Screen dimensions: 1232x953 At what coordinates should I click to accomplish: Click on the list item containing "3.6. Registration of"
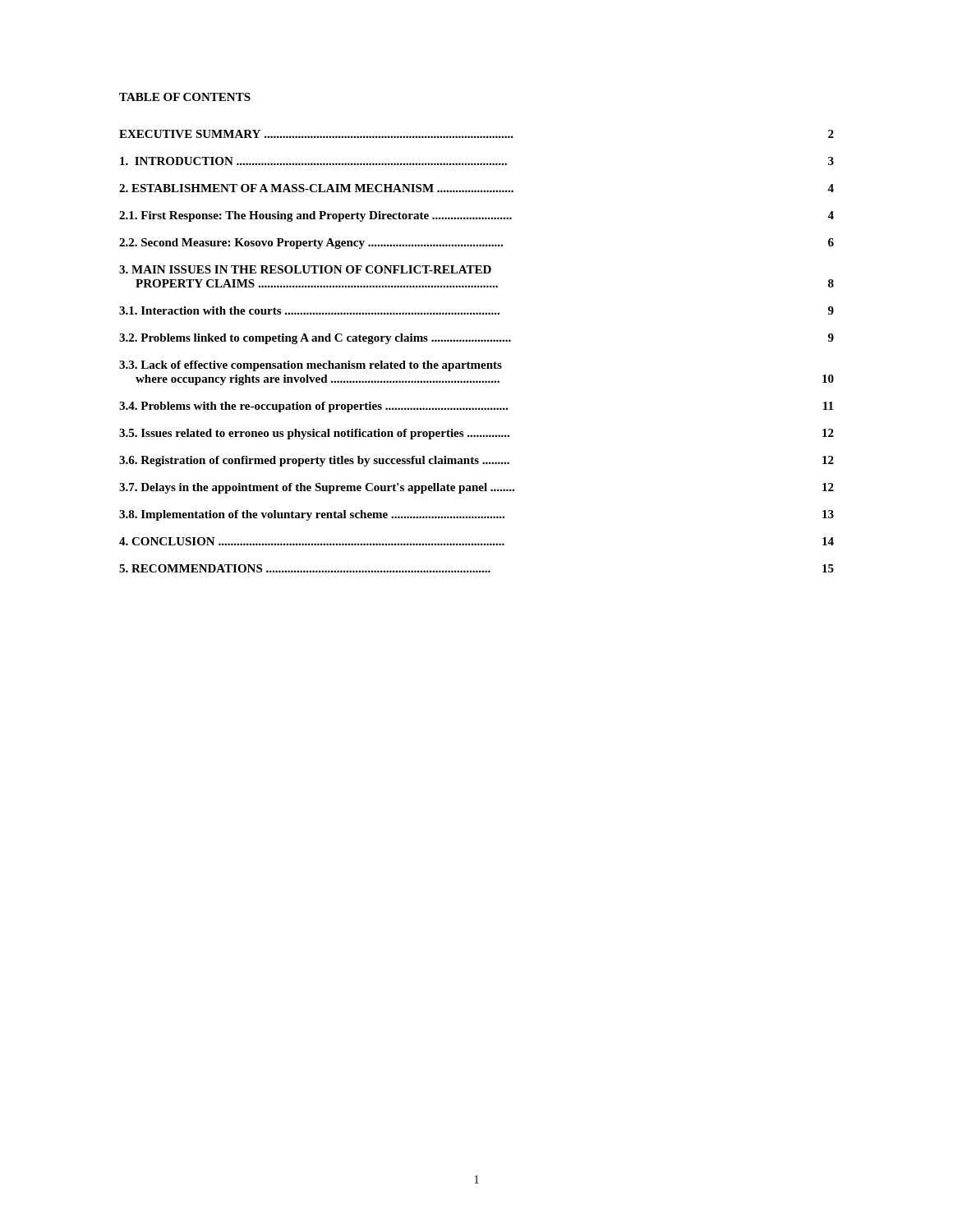click(x=476, y=460)
